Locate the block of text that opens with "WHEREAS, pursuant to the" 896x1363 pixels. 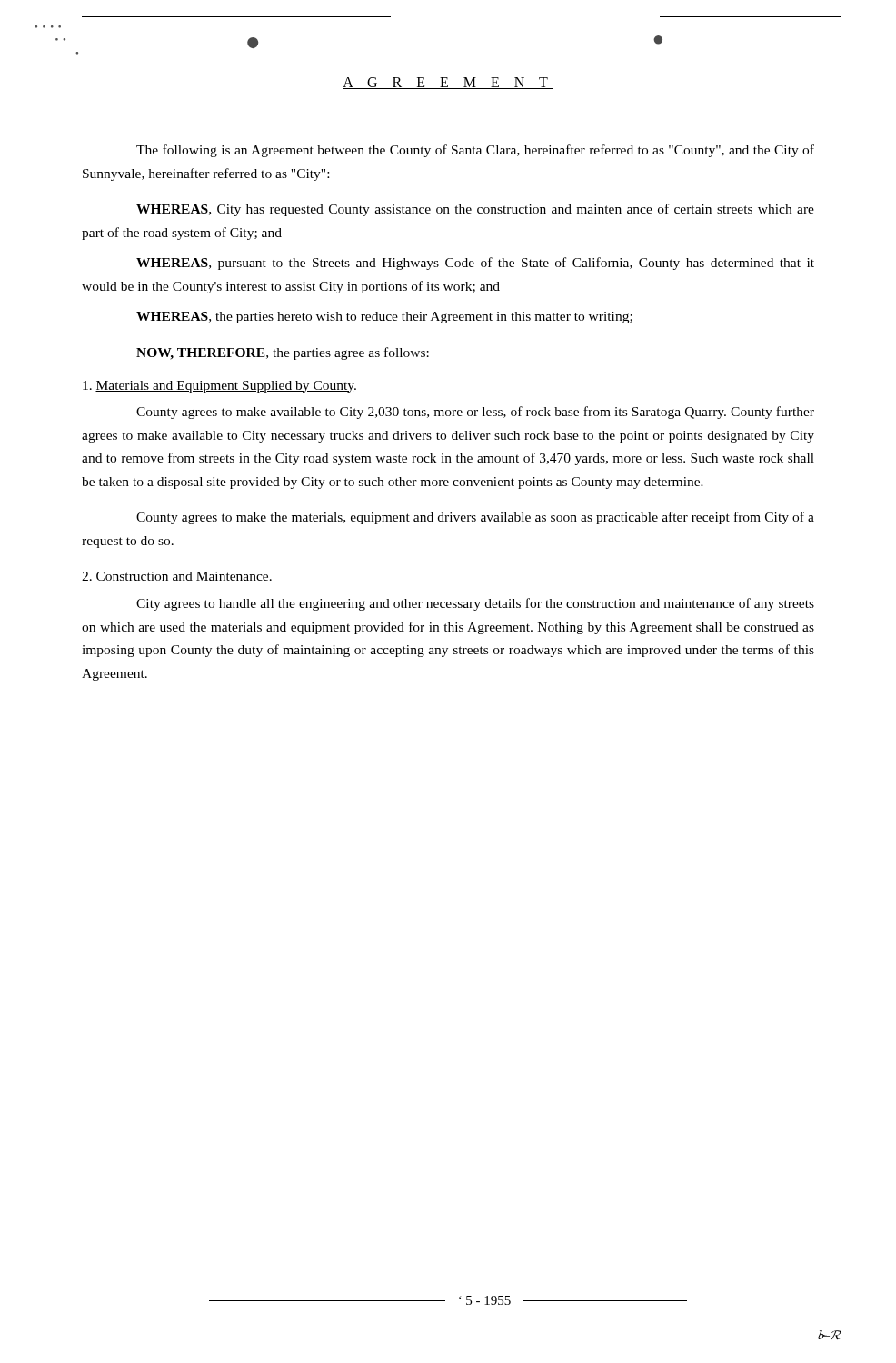click(x=448, y=274)
